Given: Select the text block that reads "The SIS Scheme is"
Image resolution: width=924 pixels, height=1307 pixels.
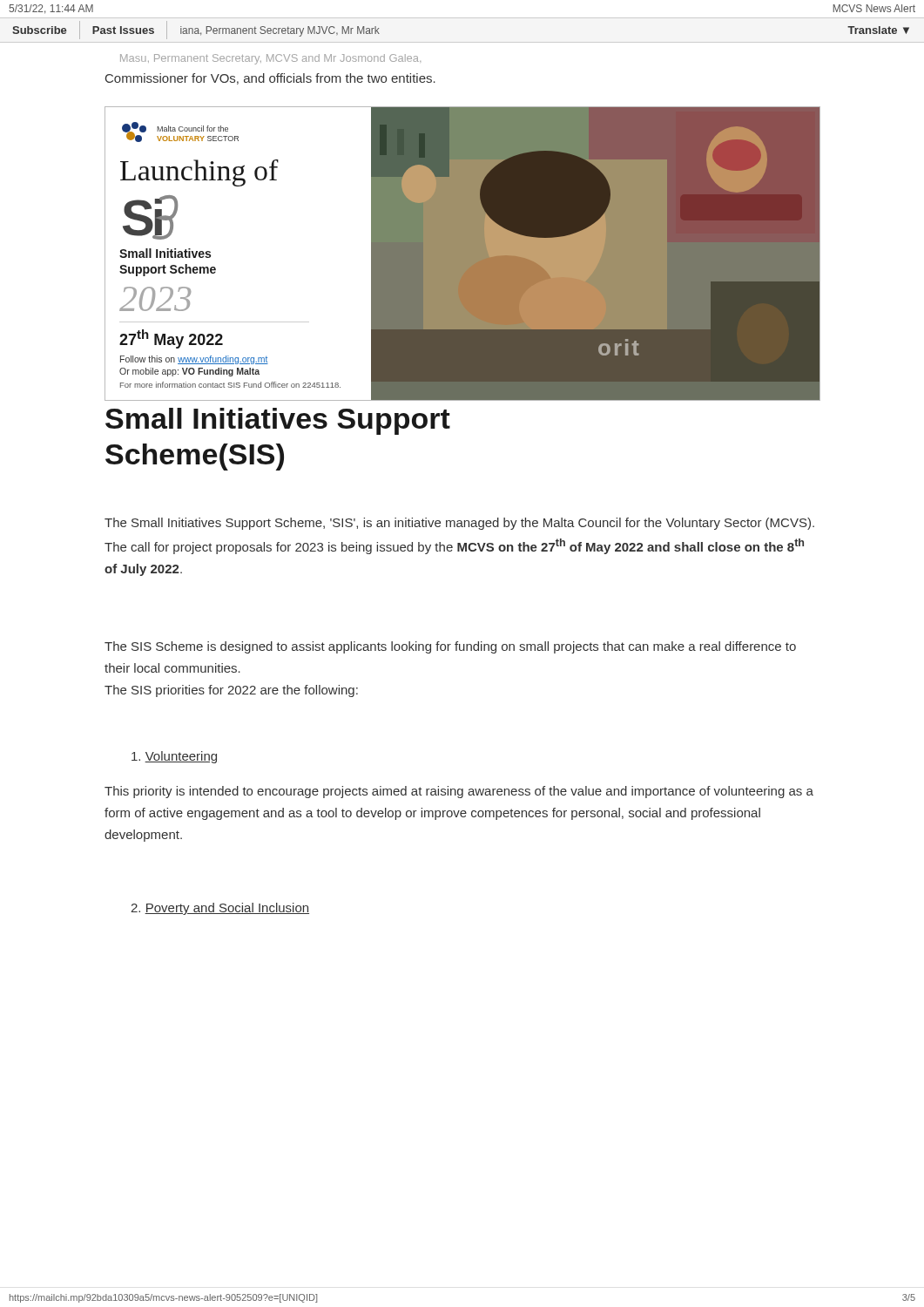Looking at the screenshot, I should tap(450, 647).
